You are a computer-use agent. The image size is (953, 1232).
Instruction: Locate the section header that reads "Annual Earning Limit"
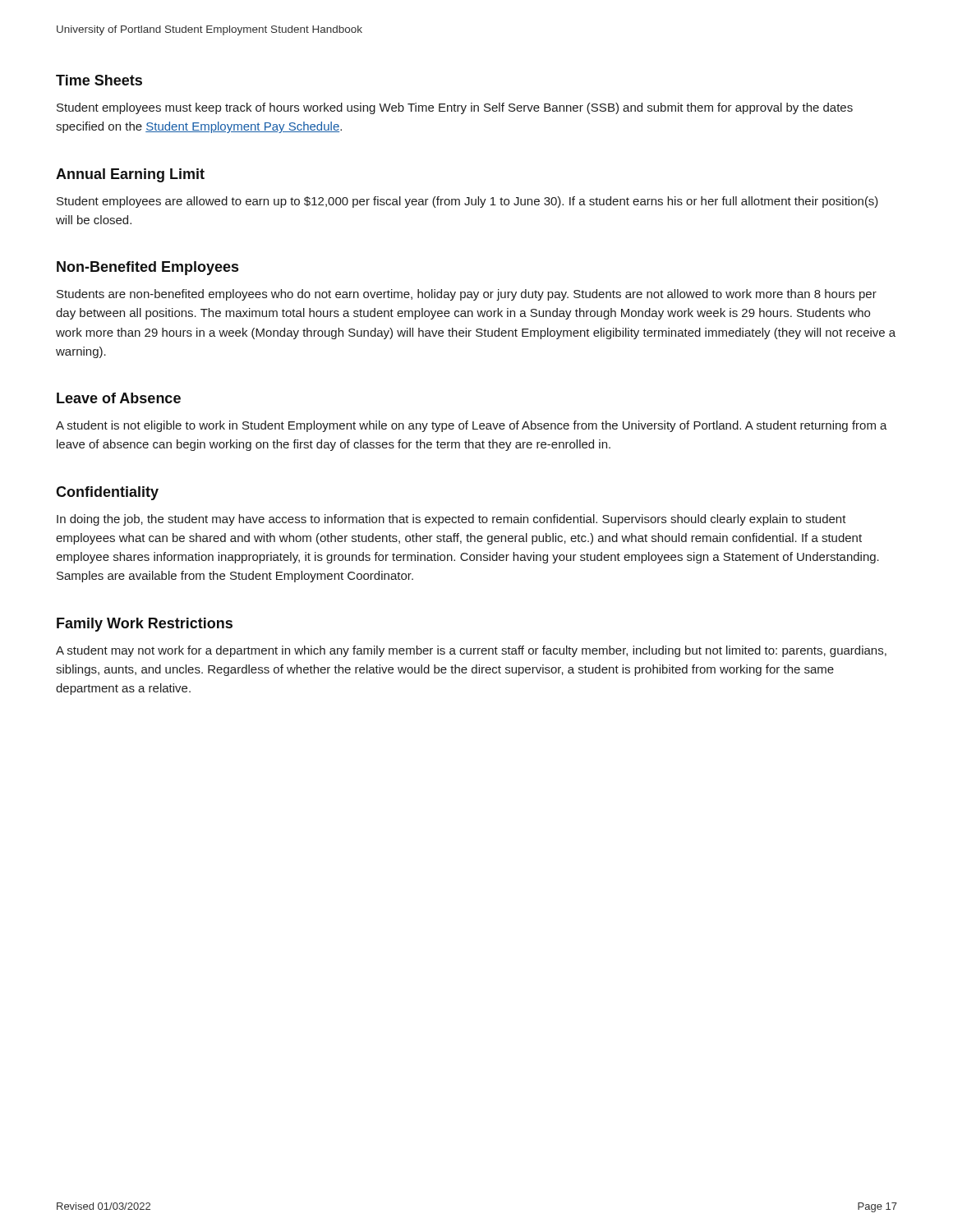130,174
